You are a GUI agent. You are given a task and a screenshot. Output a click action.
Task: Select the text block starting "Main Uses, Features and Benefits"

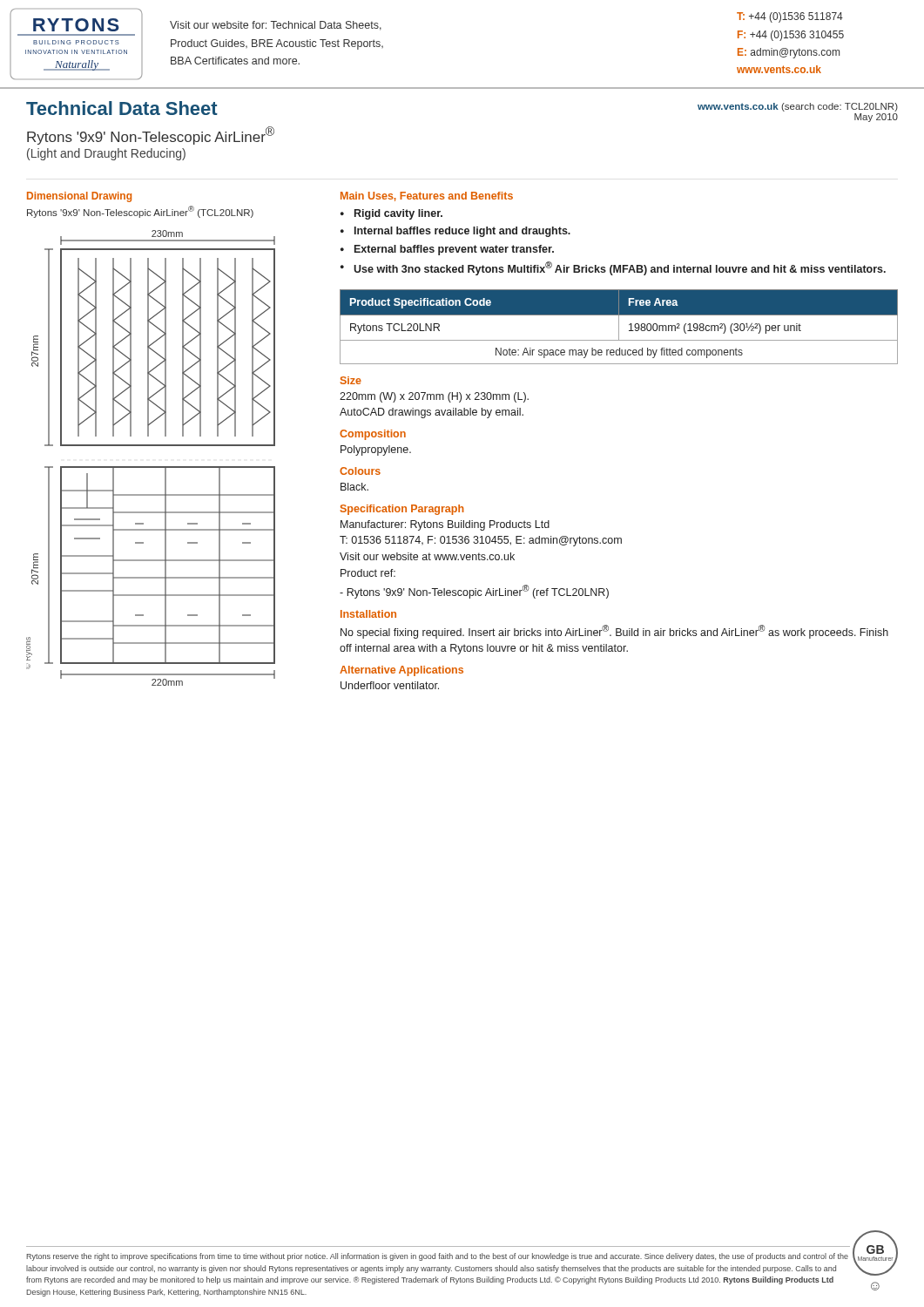click(426, 196)
